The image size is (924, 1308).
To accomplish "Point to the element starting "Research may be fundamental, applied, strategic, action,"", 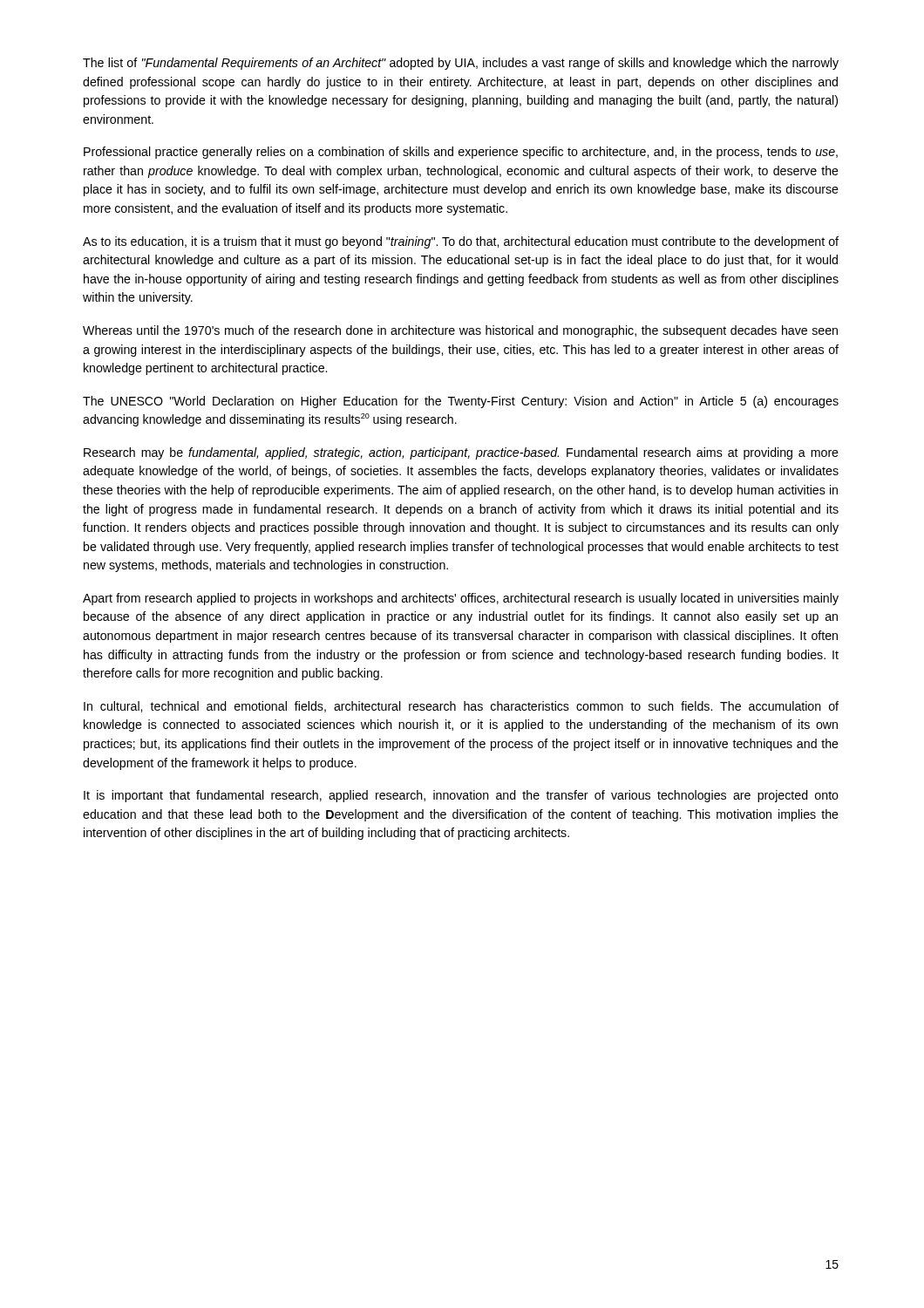I will [461, 509].
